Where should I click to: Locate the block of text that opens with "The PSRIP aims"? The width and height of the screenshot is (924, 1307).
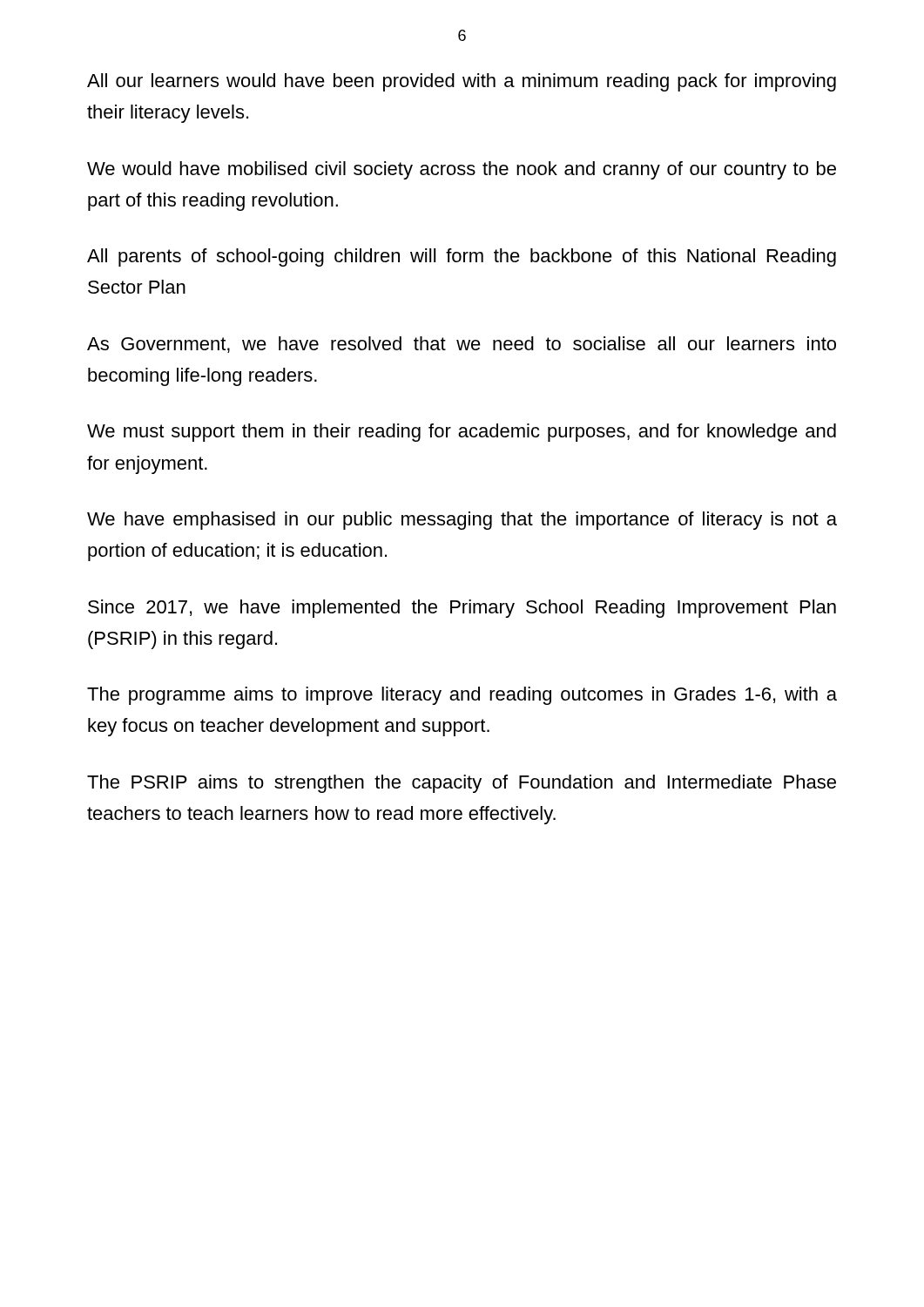coord(462,798)
